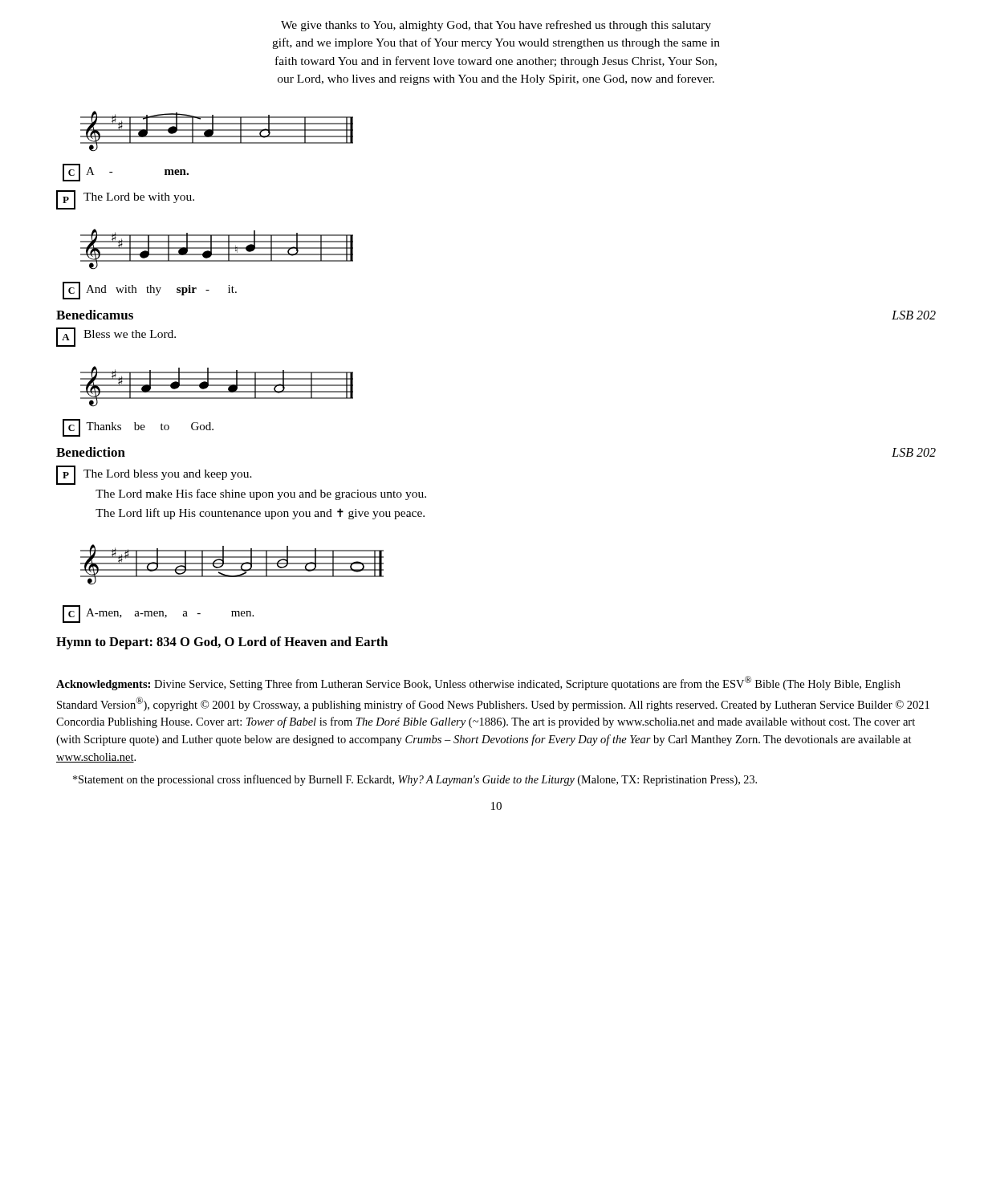Screen dimensions: 1204x992
Task: Locate the region starting "P The Lord be with you."
Action: pyautogui.click(x=126, y=199)
